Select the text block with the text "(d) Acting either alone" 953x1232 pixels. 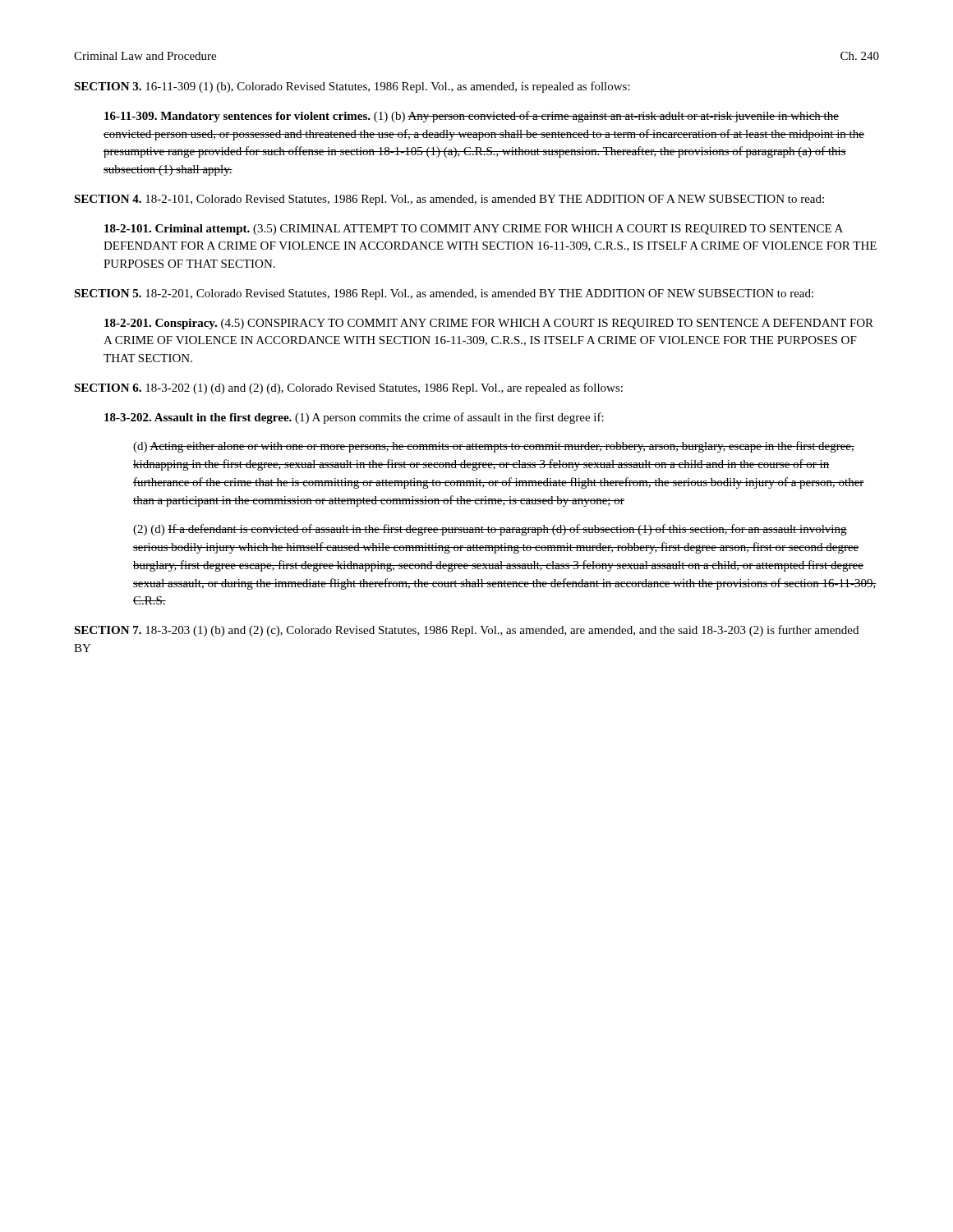[498, 473]
